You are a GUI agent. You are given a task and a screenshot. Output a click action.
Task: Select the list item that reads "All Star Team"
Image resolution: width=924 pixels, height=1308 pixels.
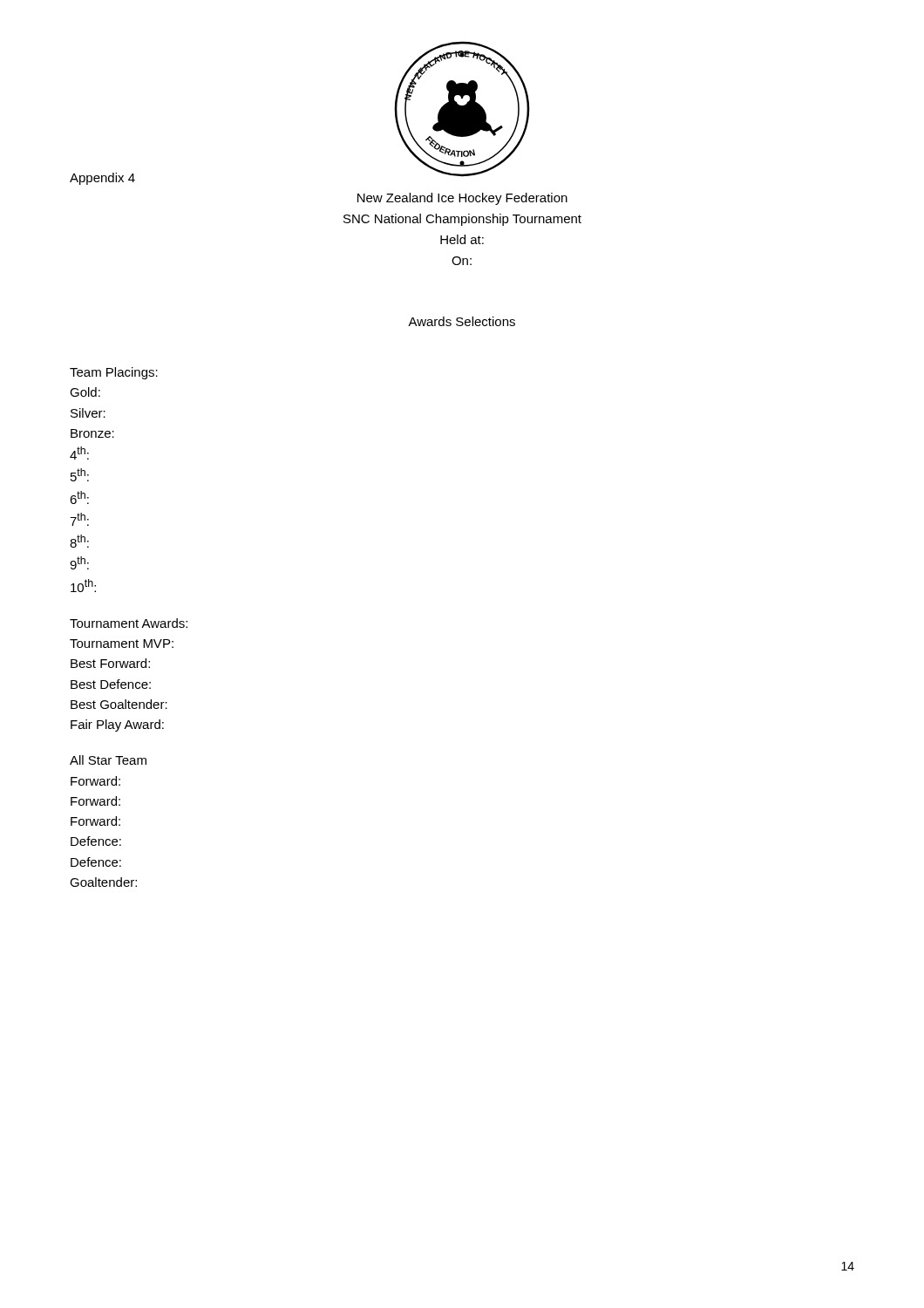click(109, 760)
